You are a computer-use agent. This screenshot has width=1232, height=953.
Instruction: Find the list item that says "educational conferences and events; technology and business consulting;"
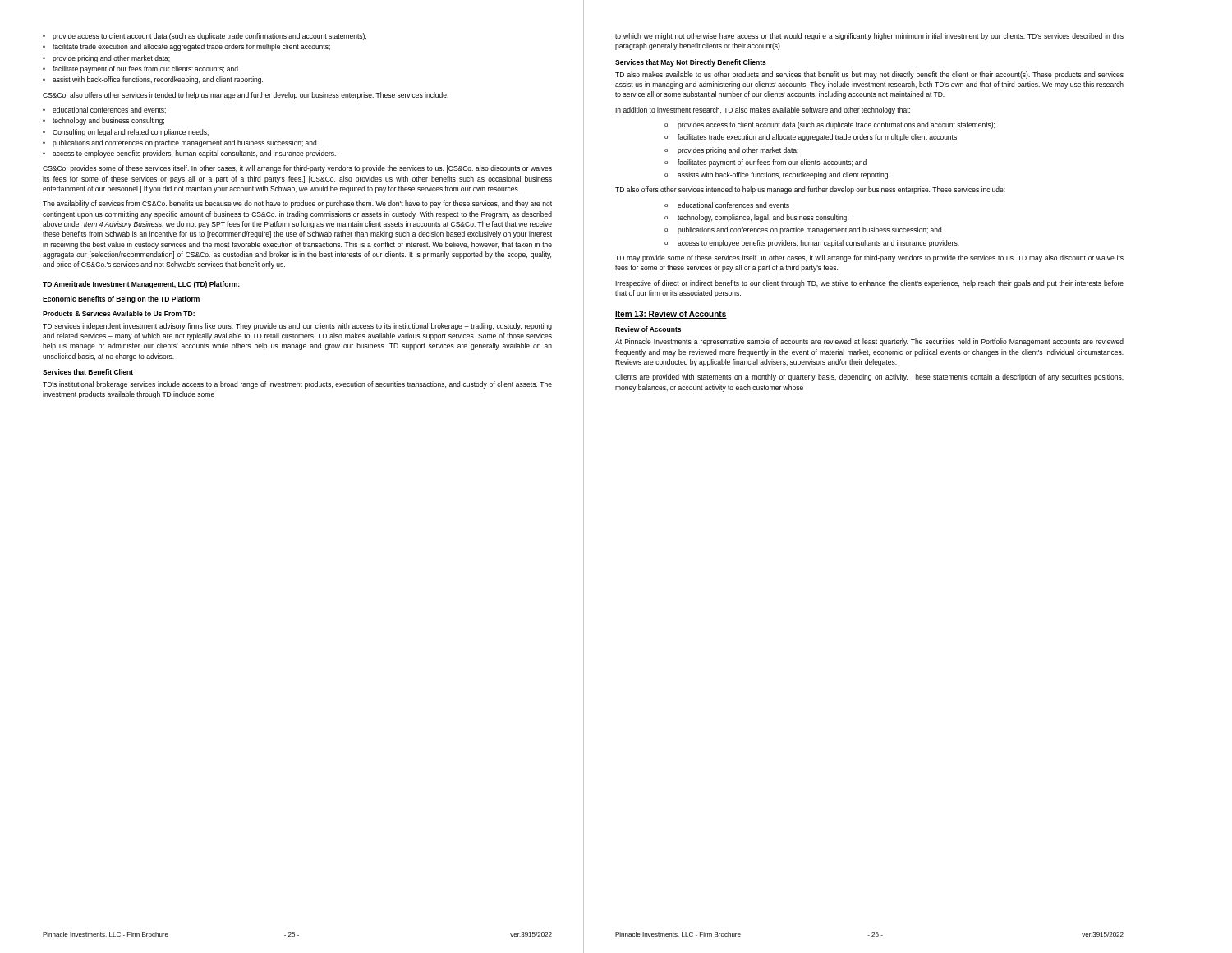pos(297,132)
